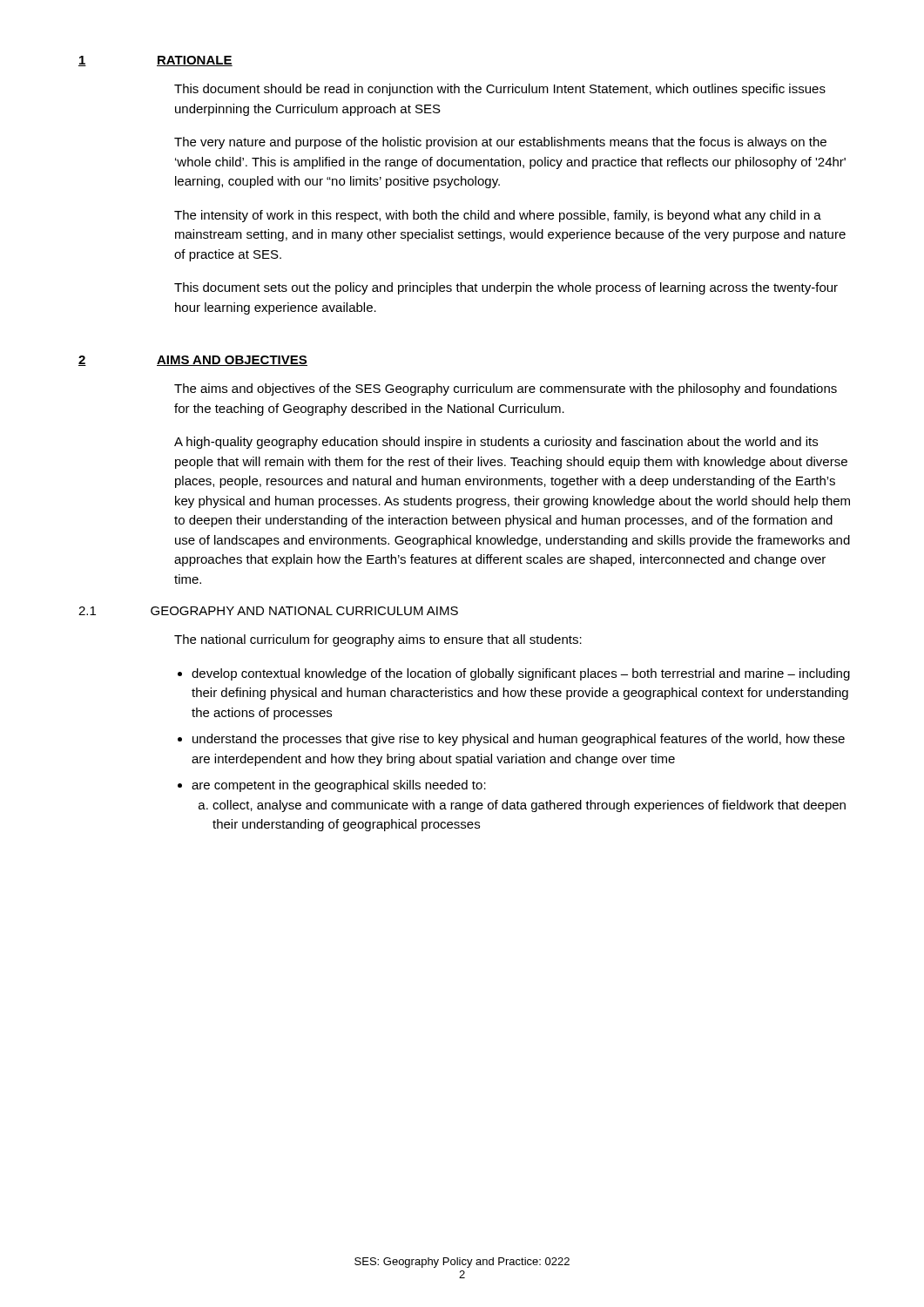Find the block on this page that starts "This document should be"
The image size is (924, 1307).
tap(500, 98)
